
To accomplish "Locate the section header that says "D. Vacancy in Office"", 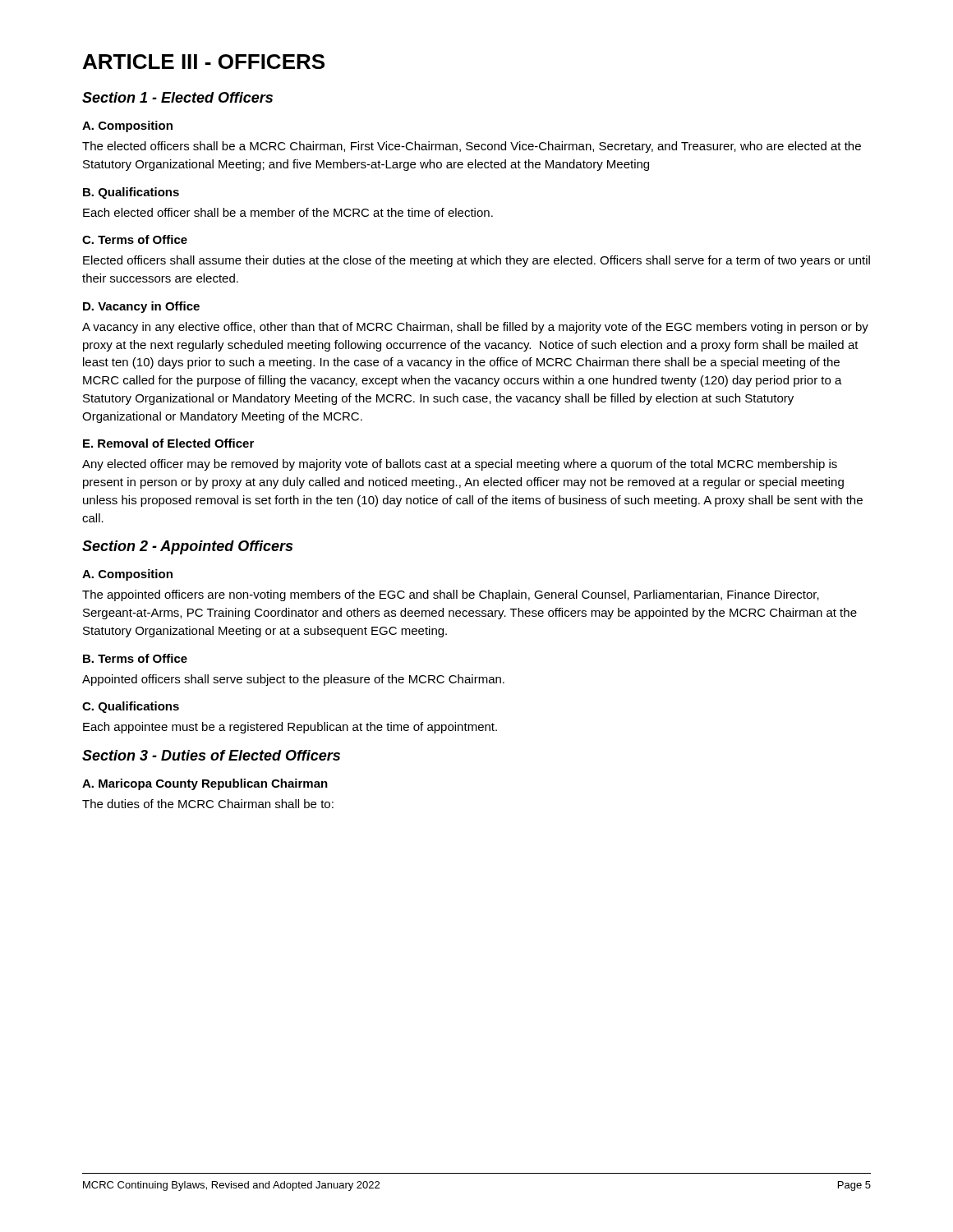I will point(141,307).
